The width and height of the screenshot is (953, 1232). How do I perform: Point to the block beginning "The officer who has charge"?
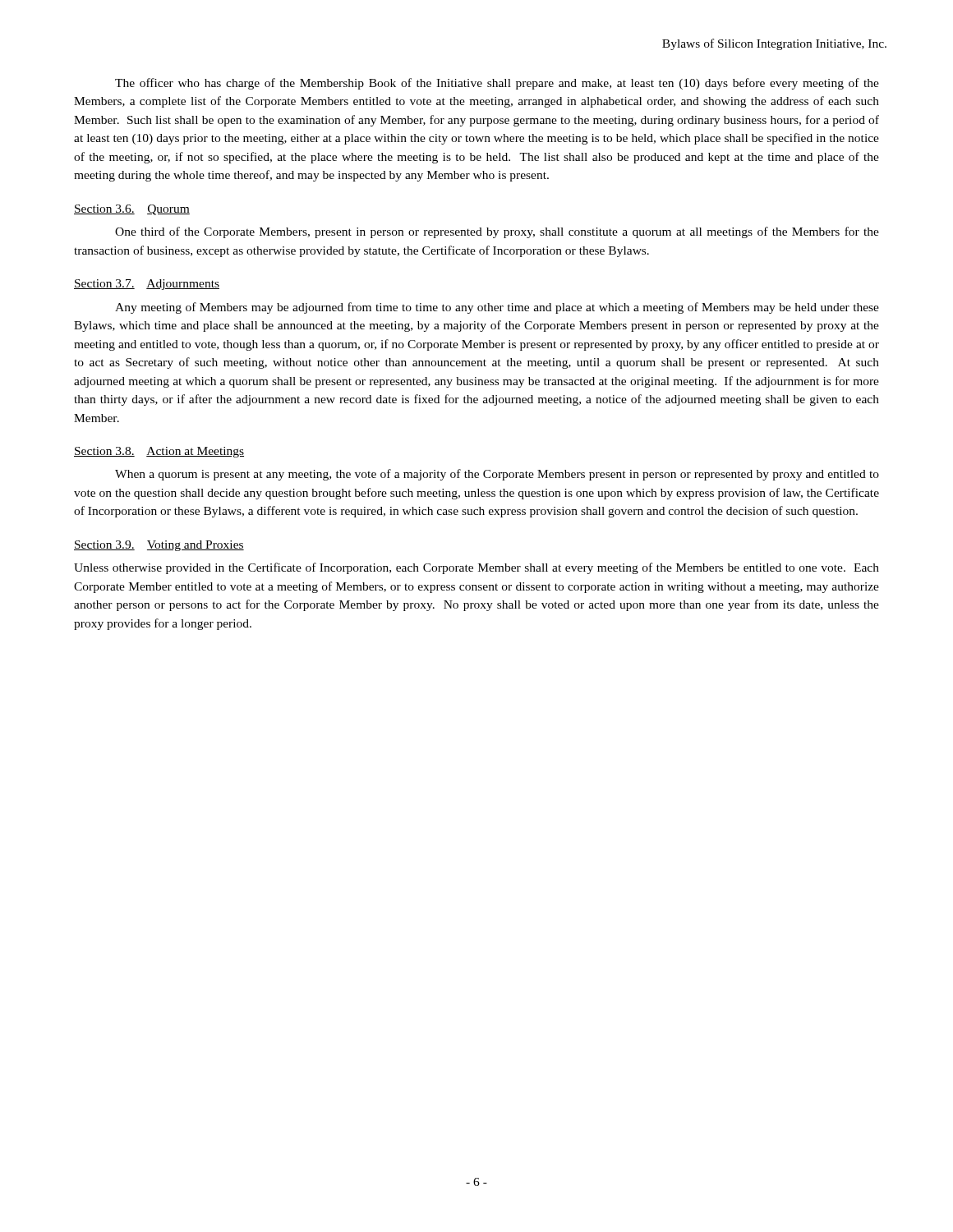click(x=476, y=129)
